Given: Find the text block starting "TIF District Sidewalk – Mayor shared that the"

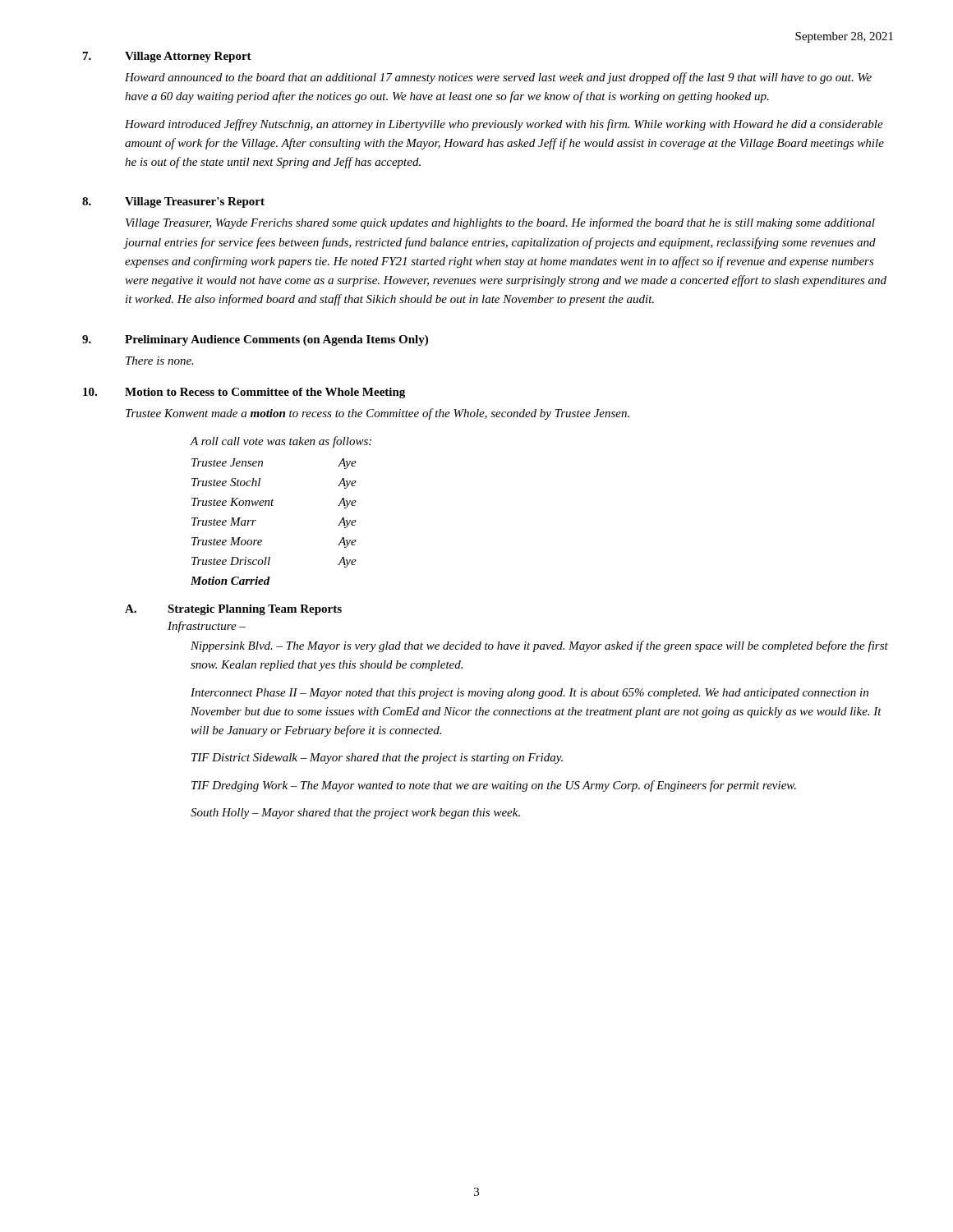Looking at the screenshot, I should tap(377, 757).
